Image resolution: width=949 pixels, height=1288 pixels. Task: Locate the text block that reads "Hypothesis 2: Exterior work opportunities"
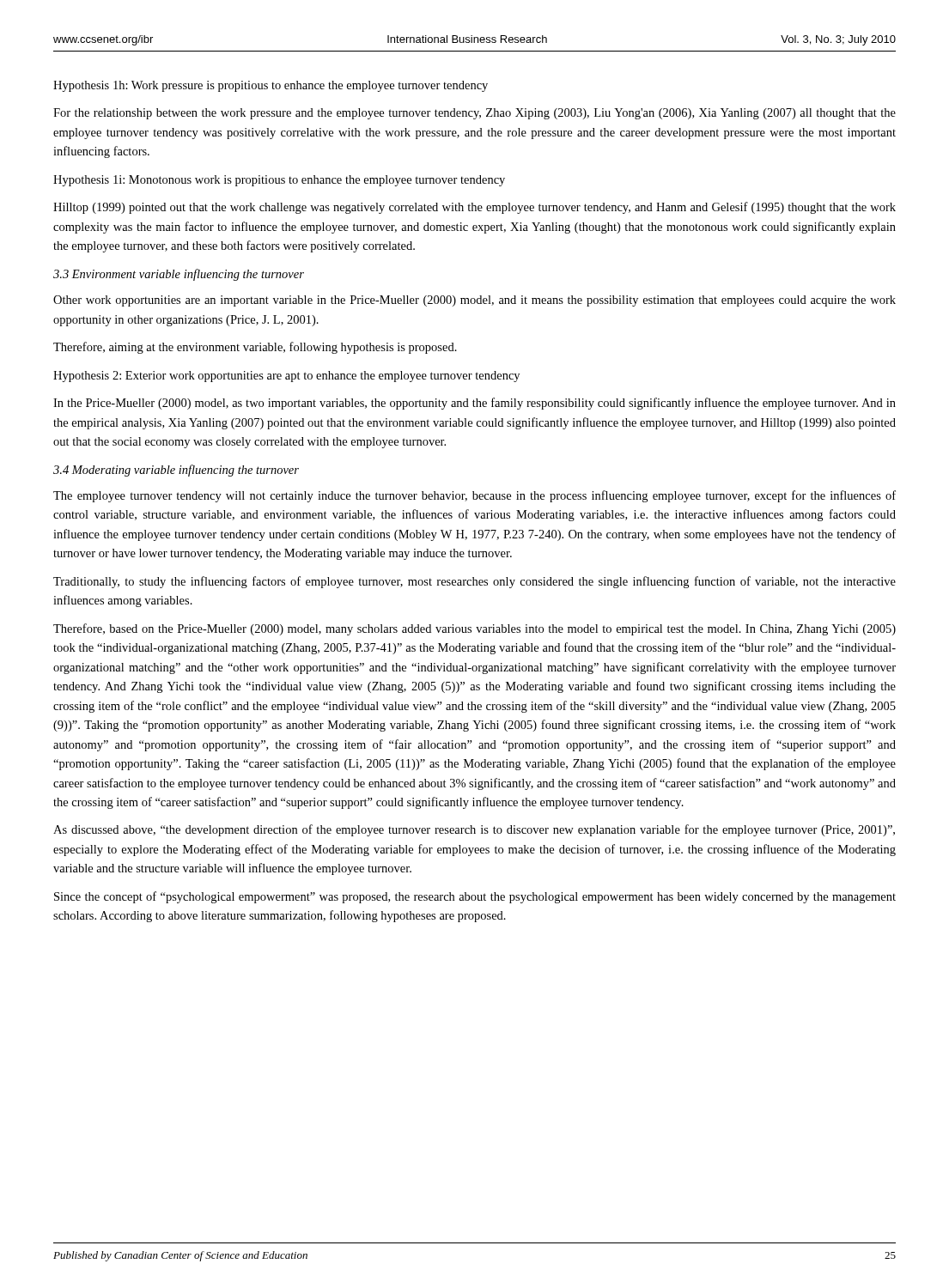[287, 375]
